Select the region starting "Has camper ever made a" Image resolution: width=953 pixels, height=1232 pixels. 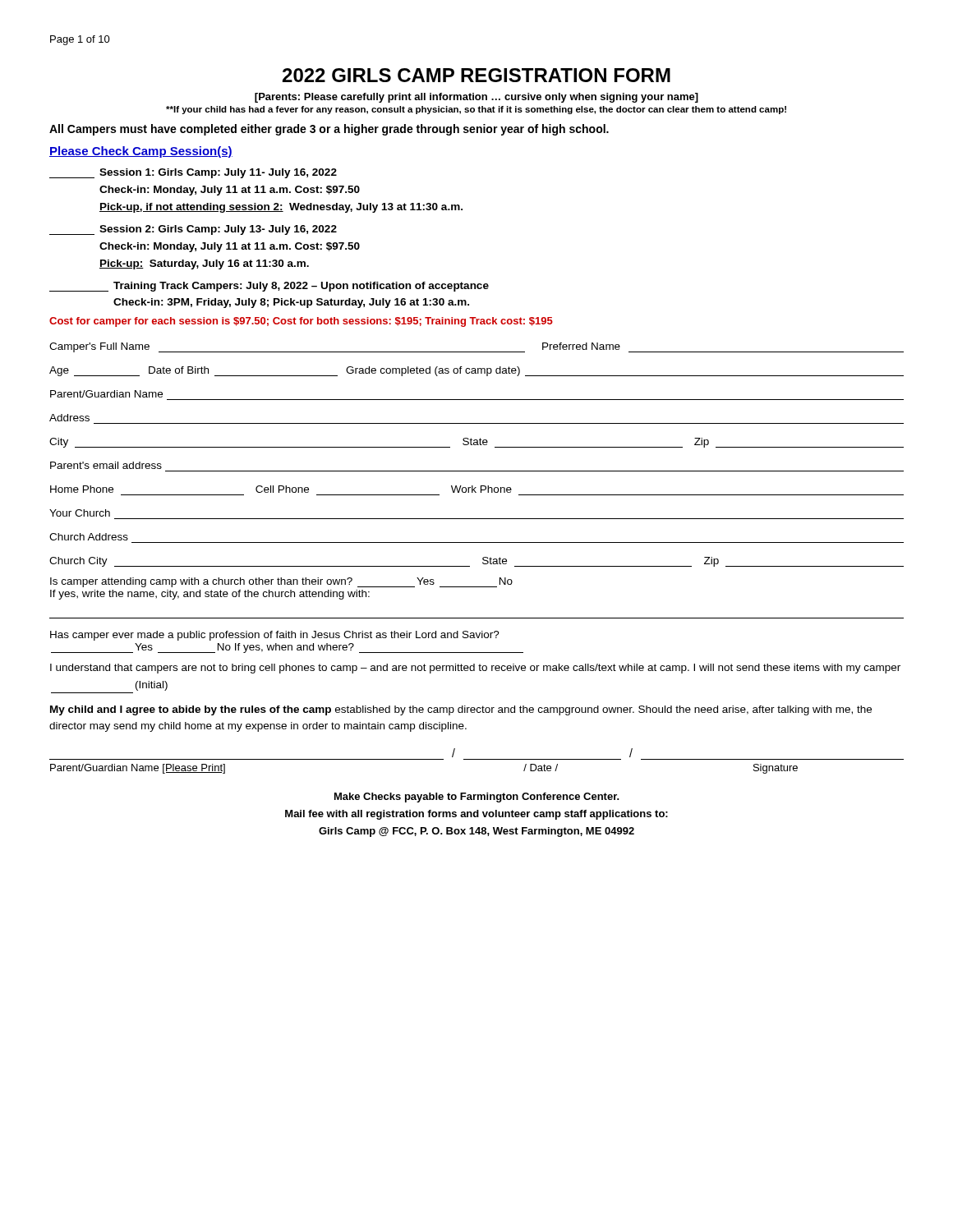point(286,641)
